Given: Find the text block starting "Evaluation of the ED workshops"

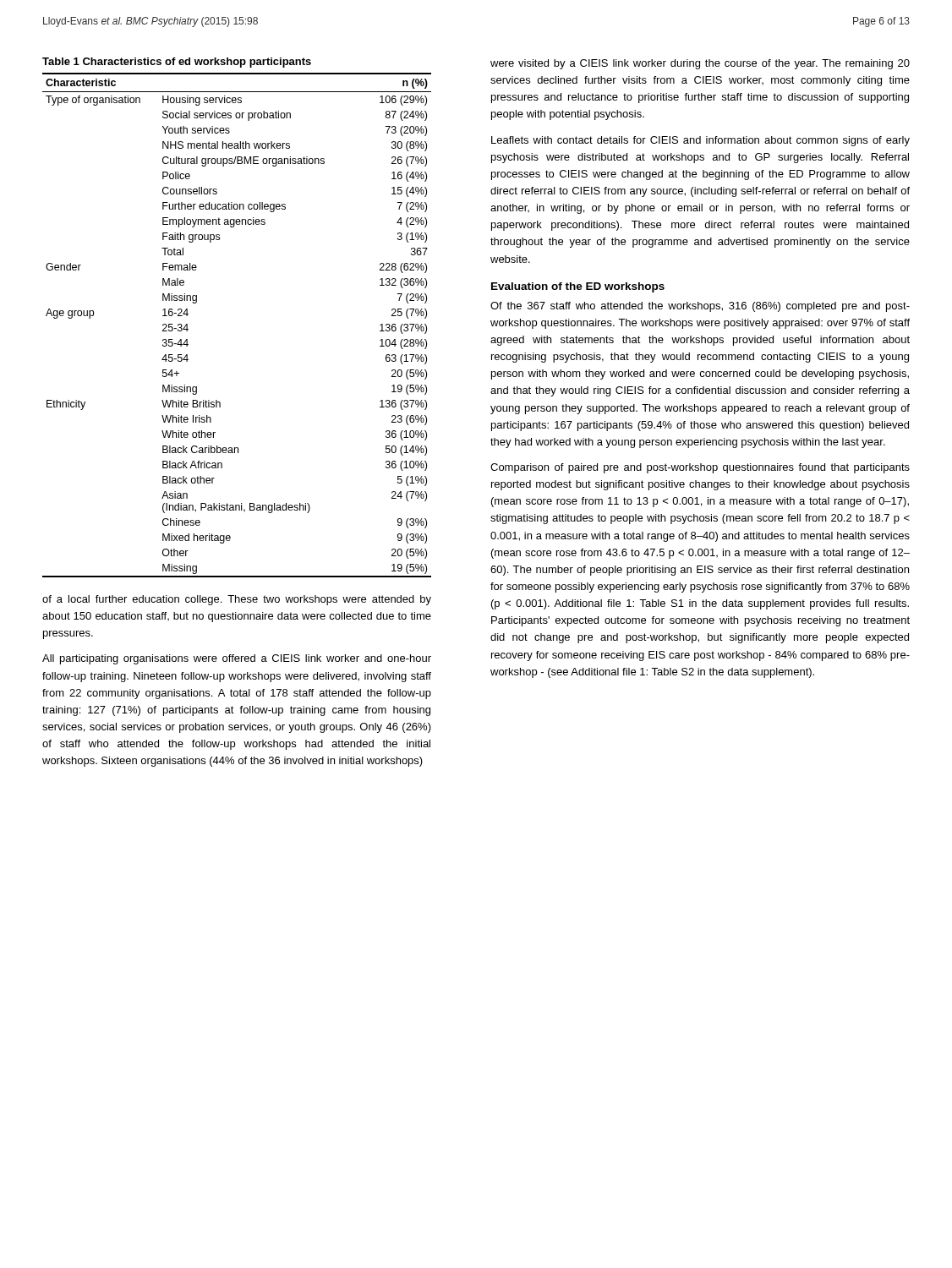Looking at the screenshot, I should [x=578, y=286].
